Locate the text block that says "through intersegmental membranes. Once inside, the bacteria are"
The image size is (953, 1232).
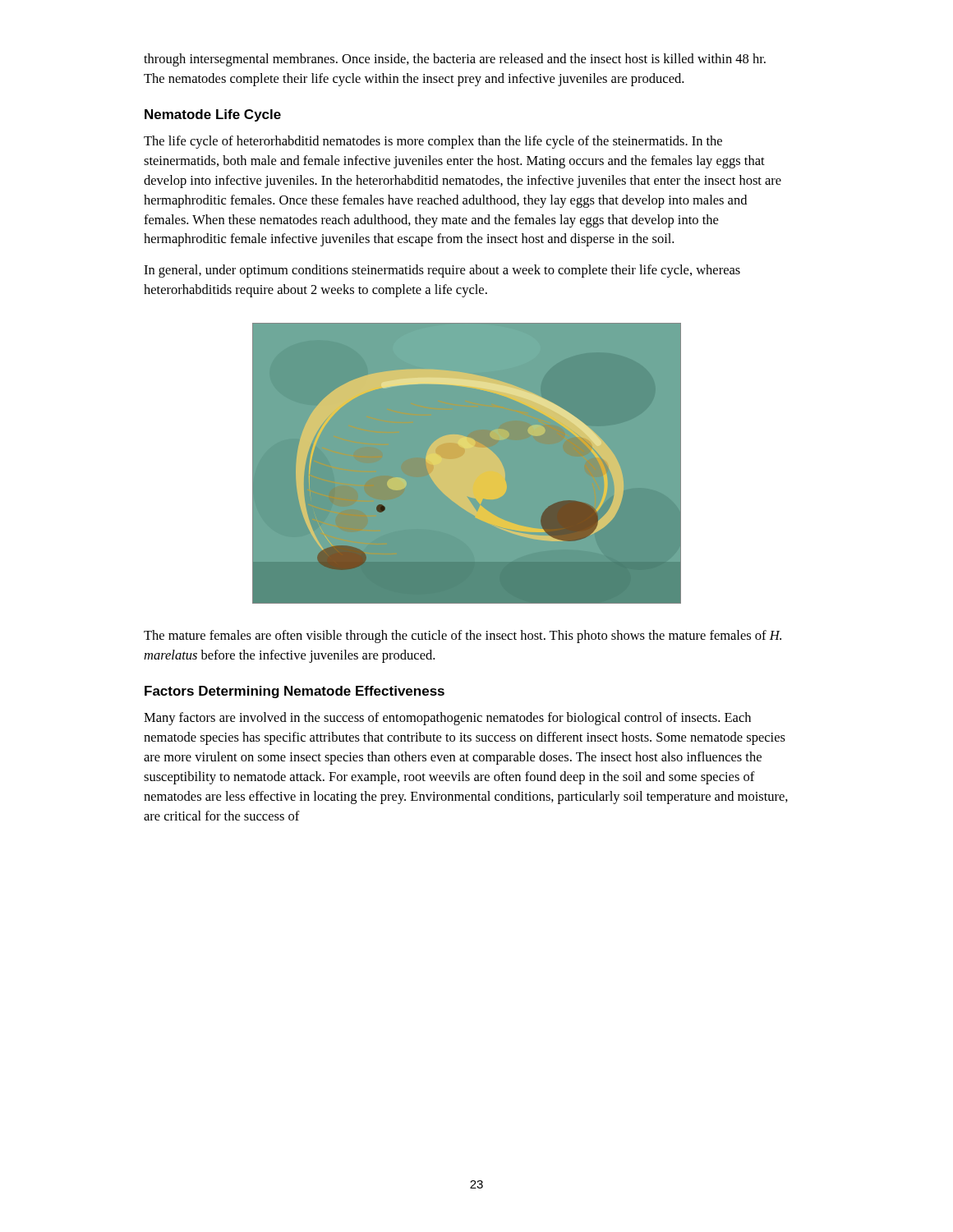tap(455, 68)
